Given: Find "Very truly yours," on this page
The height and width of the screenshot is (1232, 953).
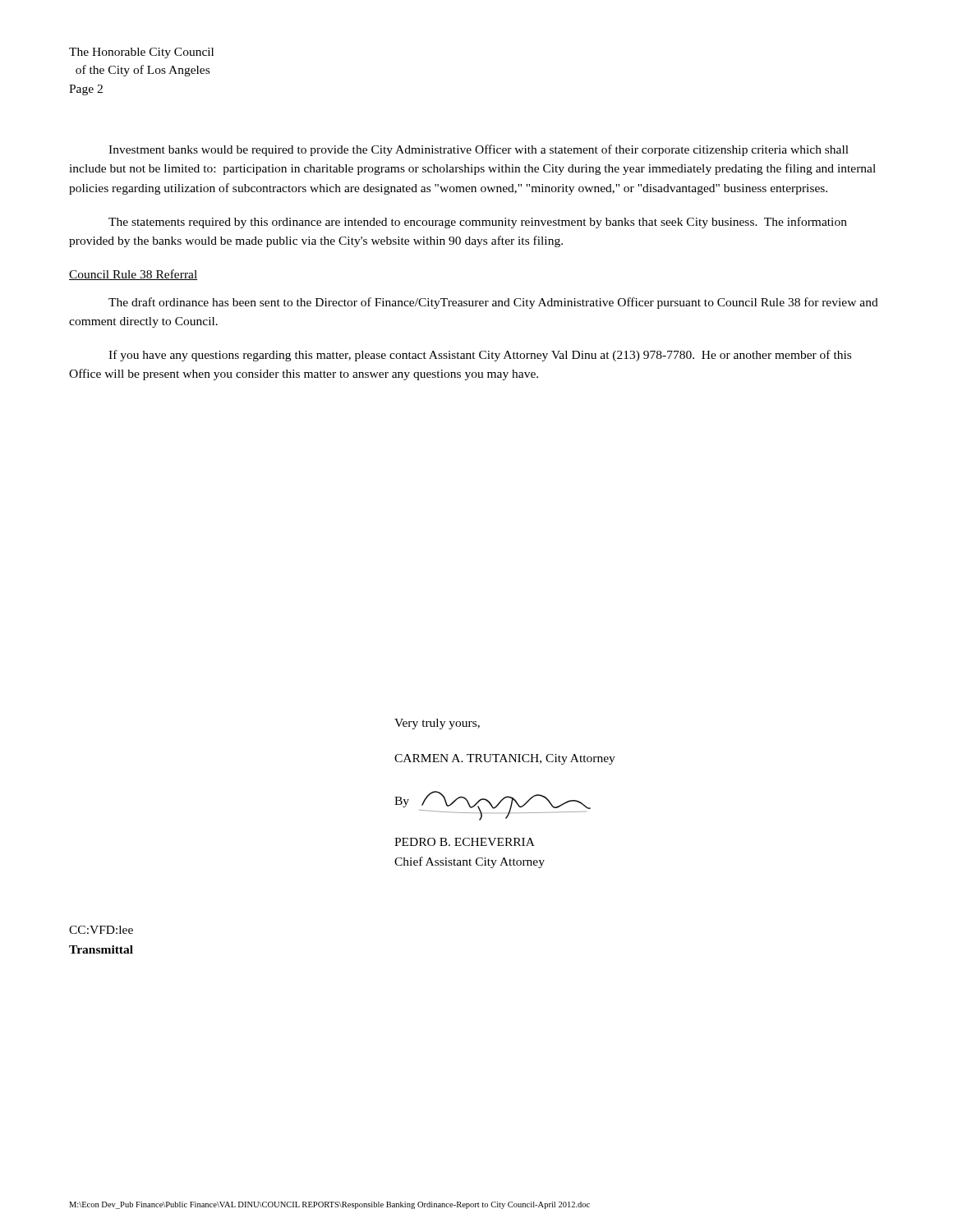Looking at the screenshot, I should click(437, 722).
